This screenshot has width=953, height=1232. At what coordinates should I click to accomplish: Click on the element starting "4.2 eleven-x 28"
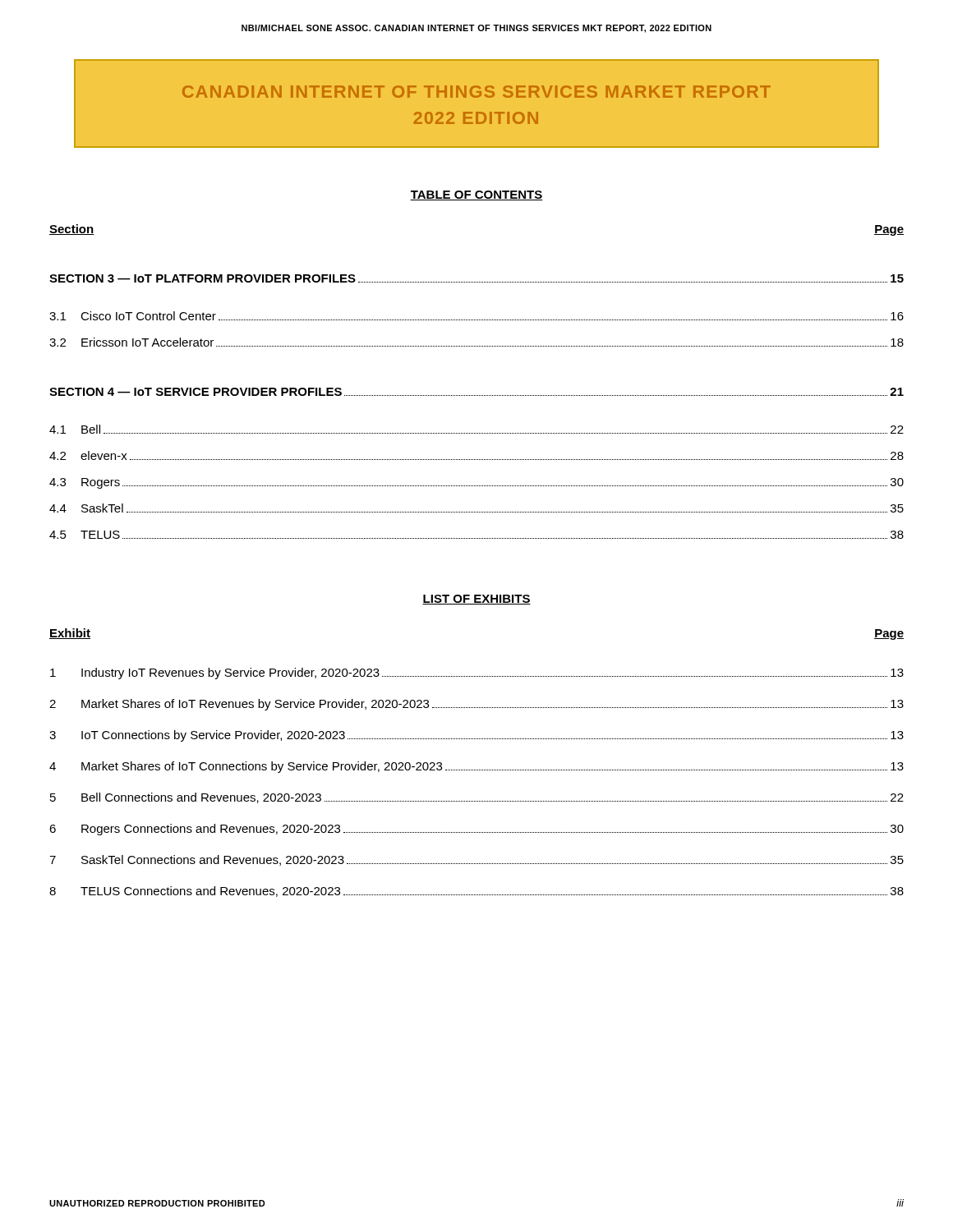click(476, 455)
